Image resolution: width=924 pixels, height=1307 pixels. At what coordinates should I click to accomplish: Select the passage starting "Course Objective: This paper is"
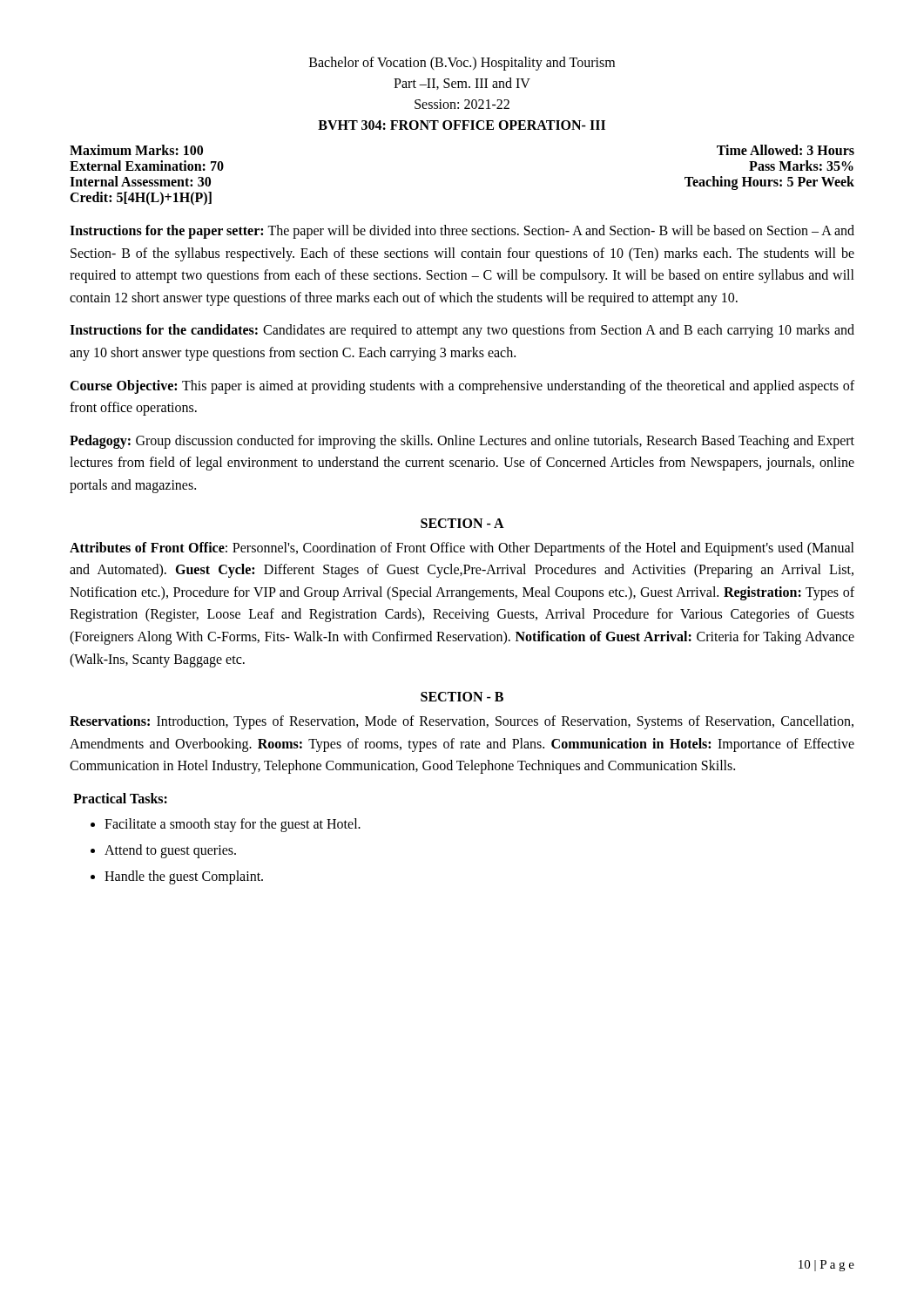(x=462, y=396)
